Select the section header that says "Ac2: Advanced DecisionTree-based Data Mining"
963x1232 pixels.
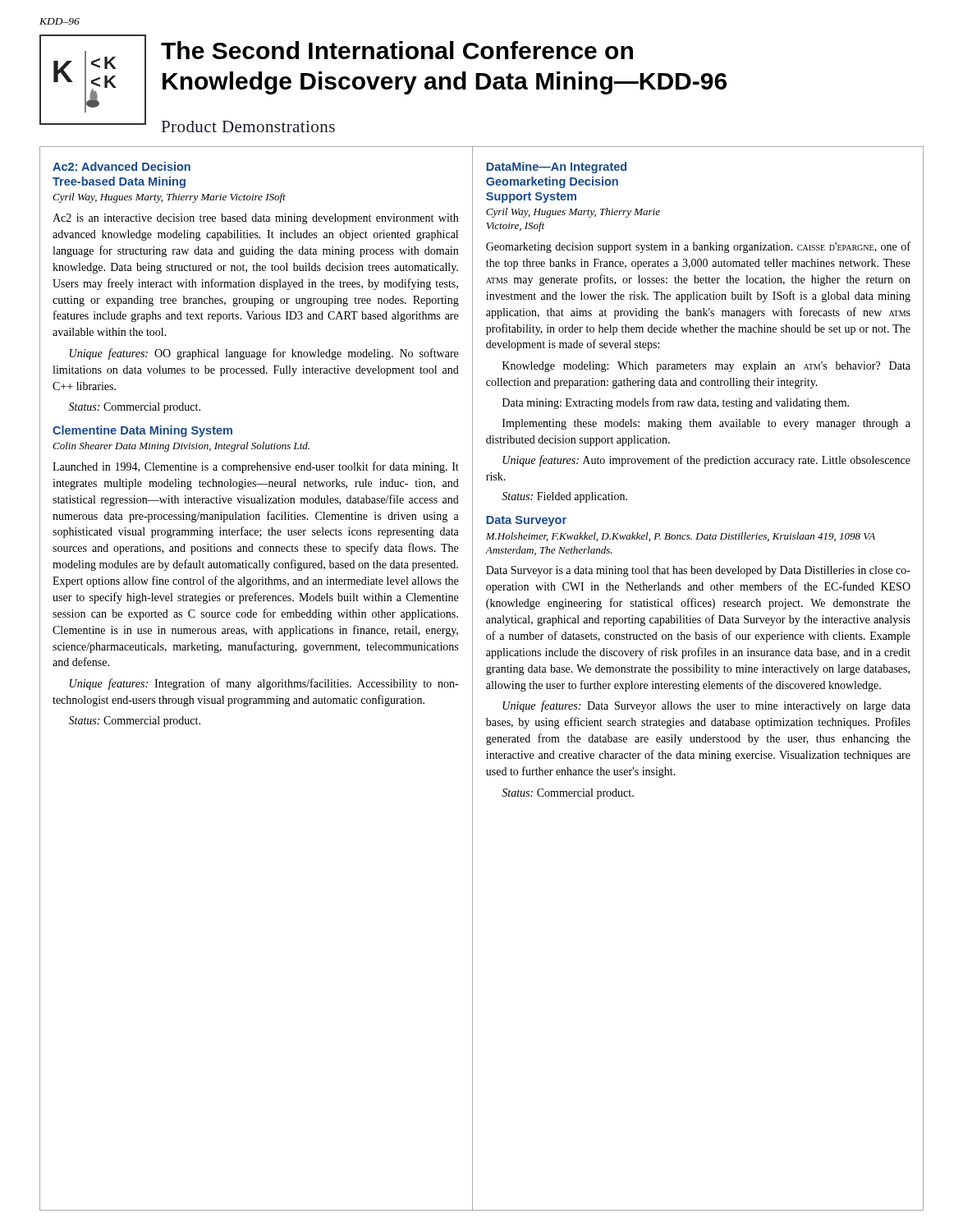pos(122,174)
